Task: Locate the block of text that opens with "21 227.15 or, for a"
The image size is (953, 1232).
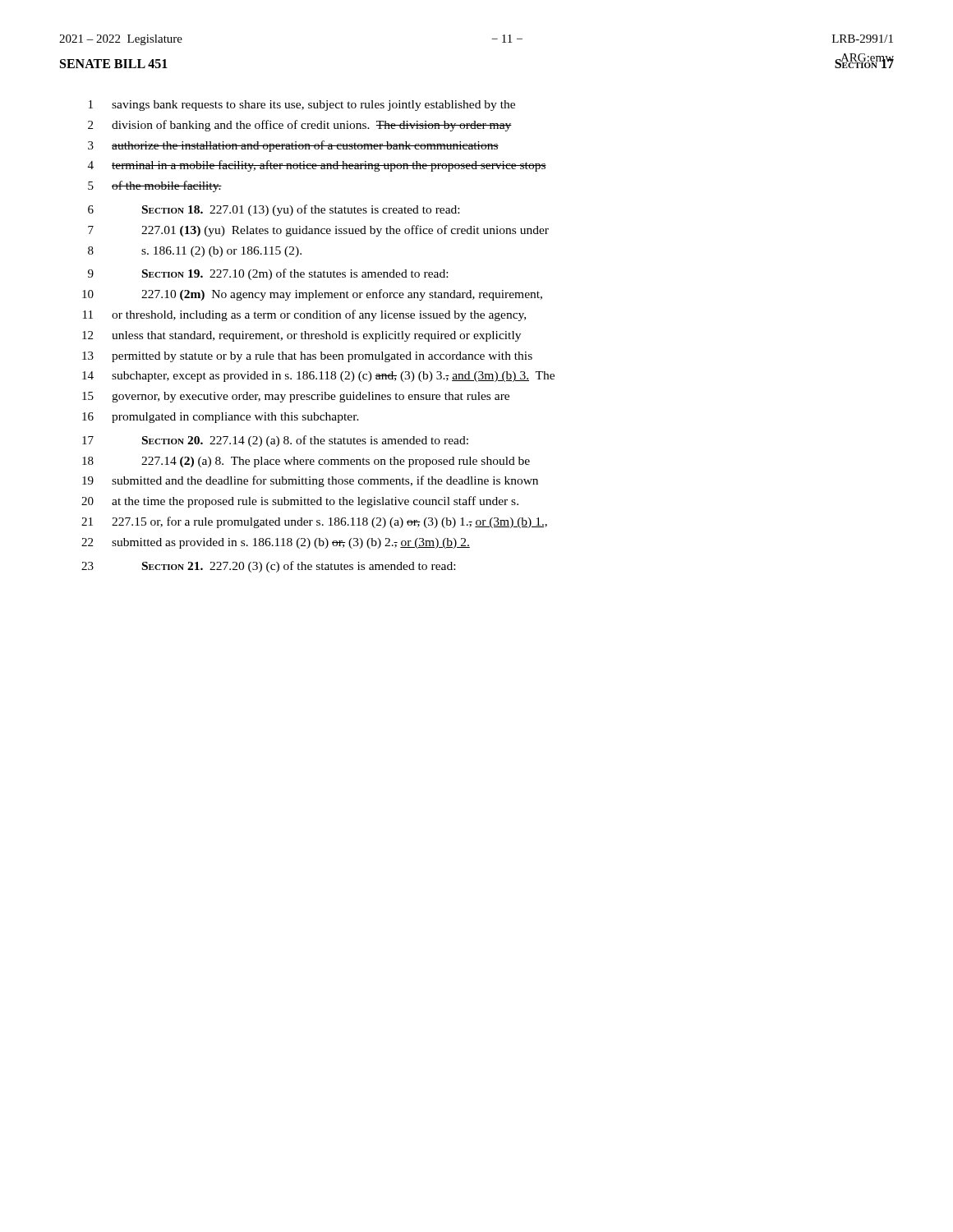Action: coord(476,522)
